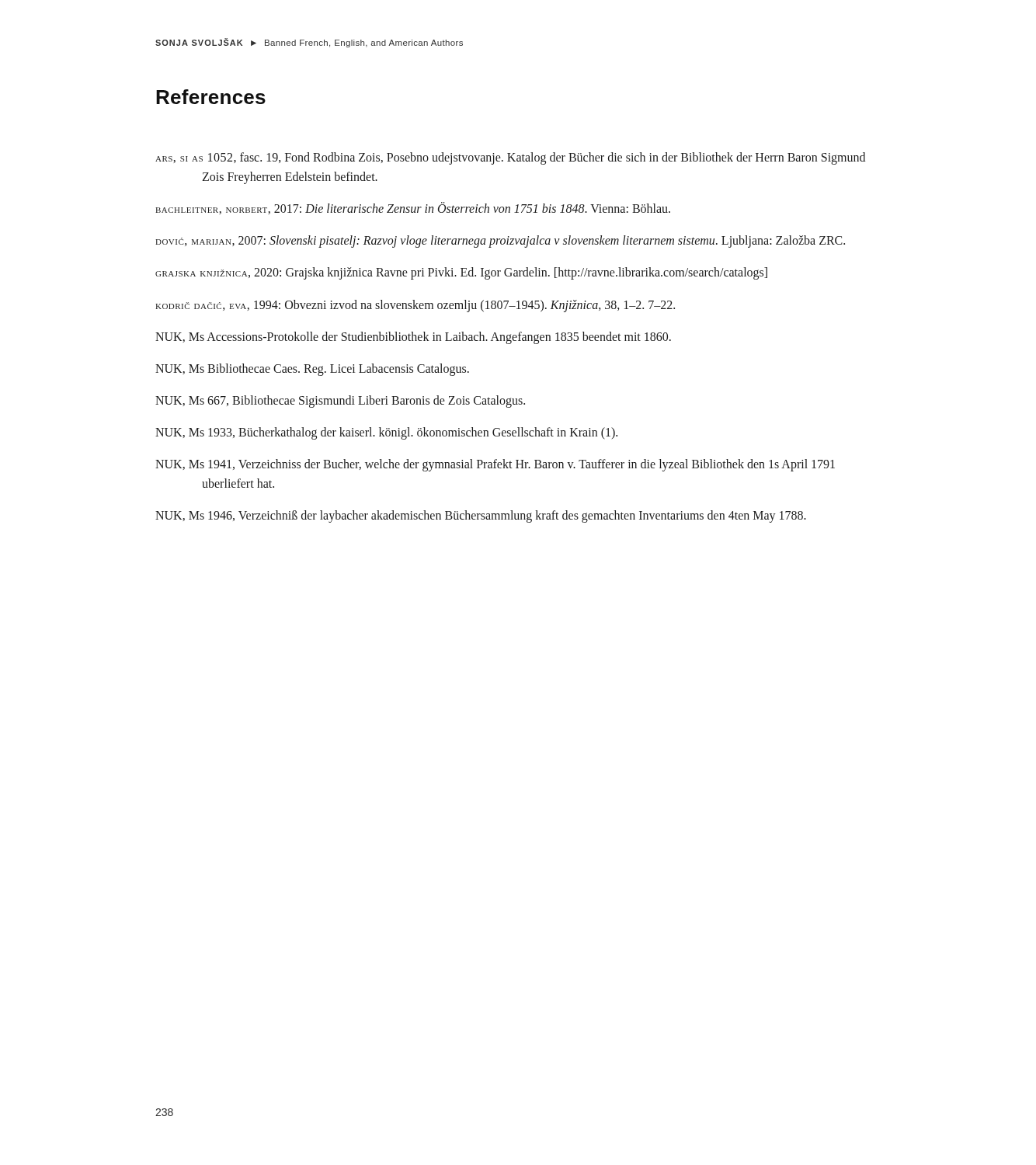Image resolution: width=1036 pixels, height=1165 pixels.
Task: Select the text block starting "NUK, Ms 1933,"
Action: click(387, 432)
